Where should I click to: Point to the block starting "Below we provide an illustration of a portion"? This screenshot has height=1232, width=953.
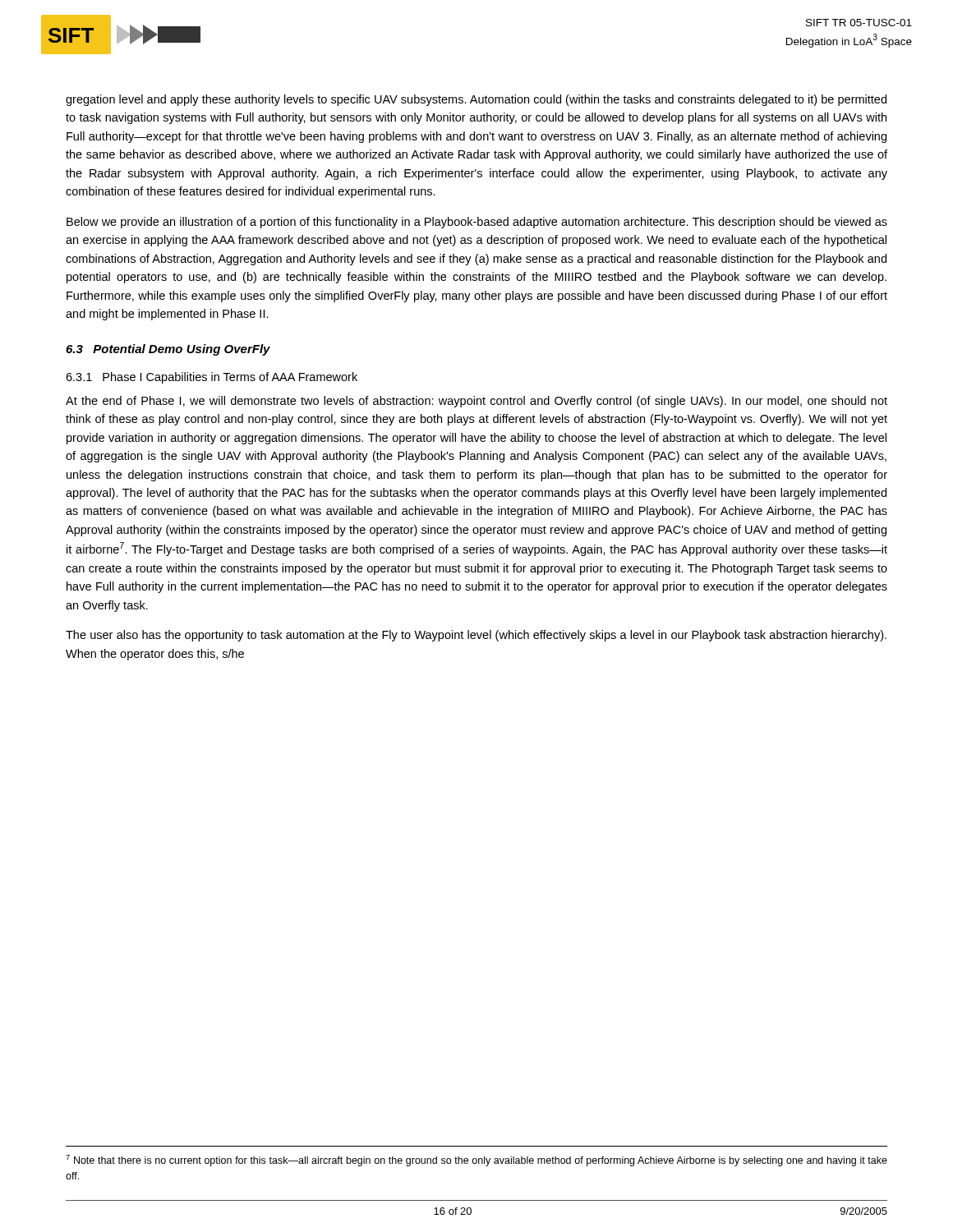[x=476, y=268]
